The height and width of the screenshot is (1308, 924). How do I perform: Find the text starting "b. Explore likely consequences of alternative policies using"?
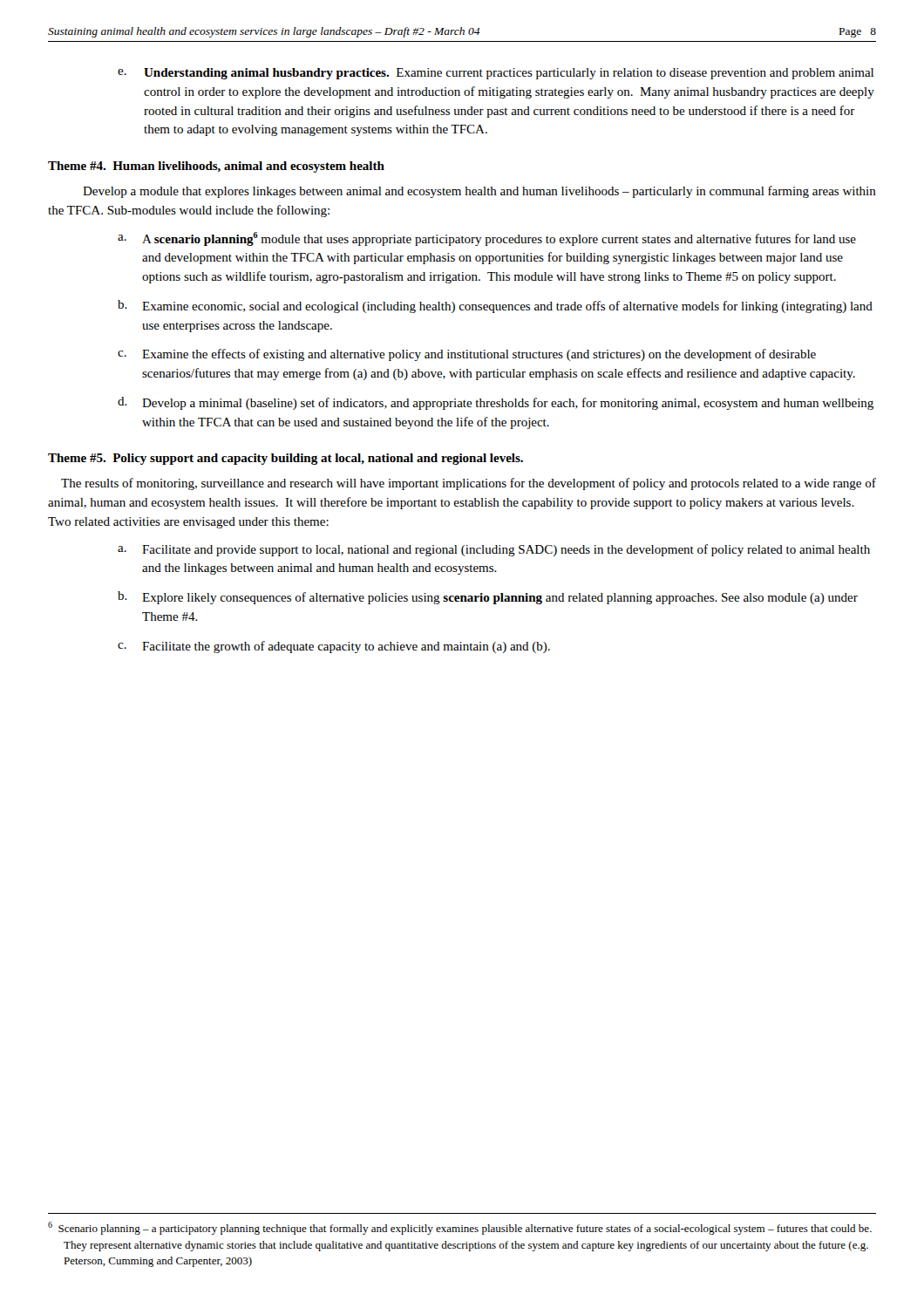coord(497,608)
